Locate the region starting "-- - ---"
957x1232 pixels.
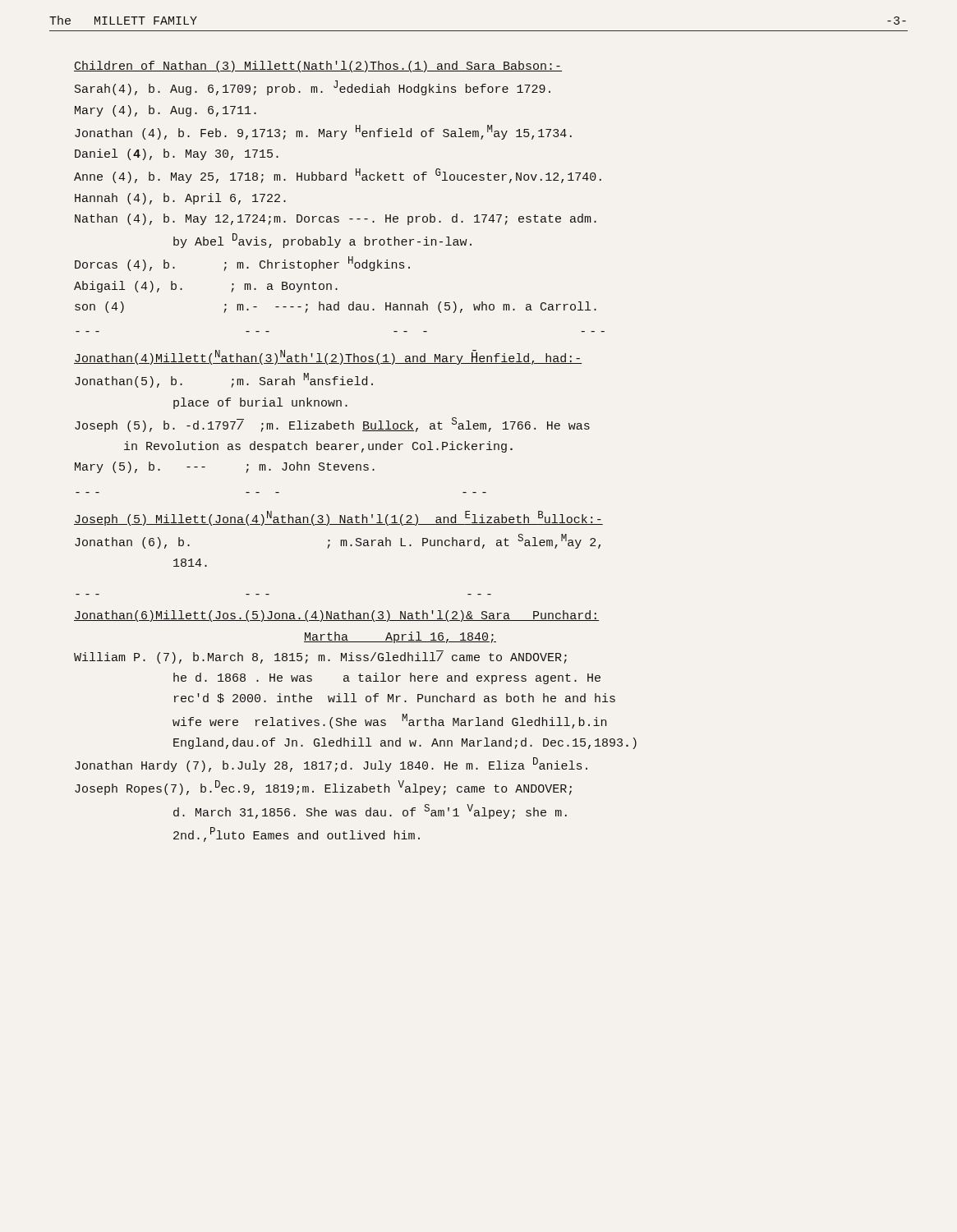(x=282, y=493)
